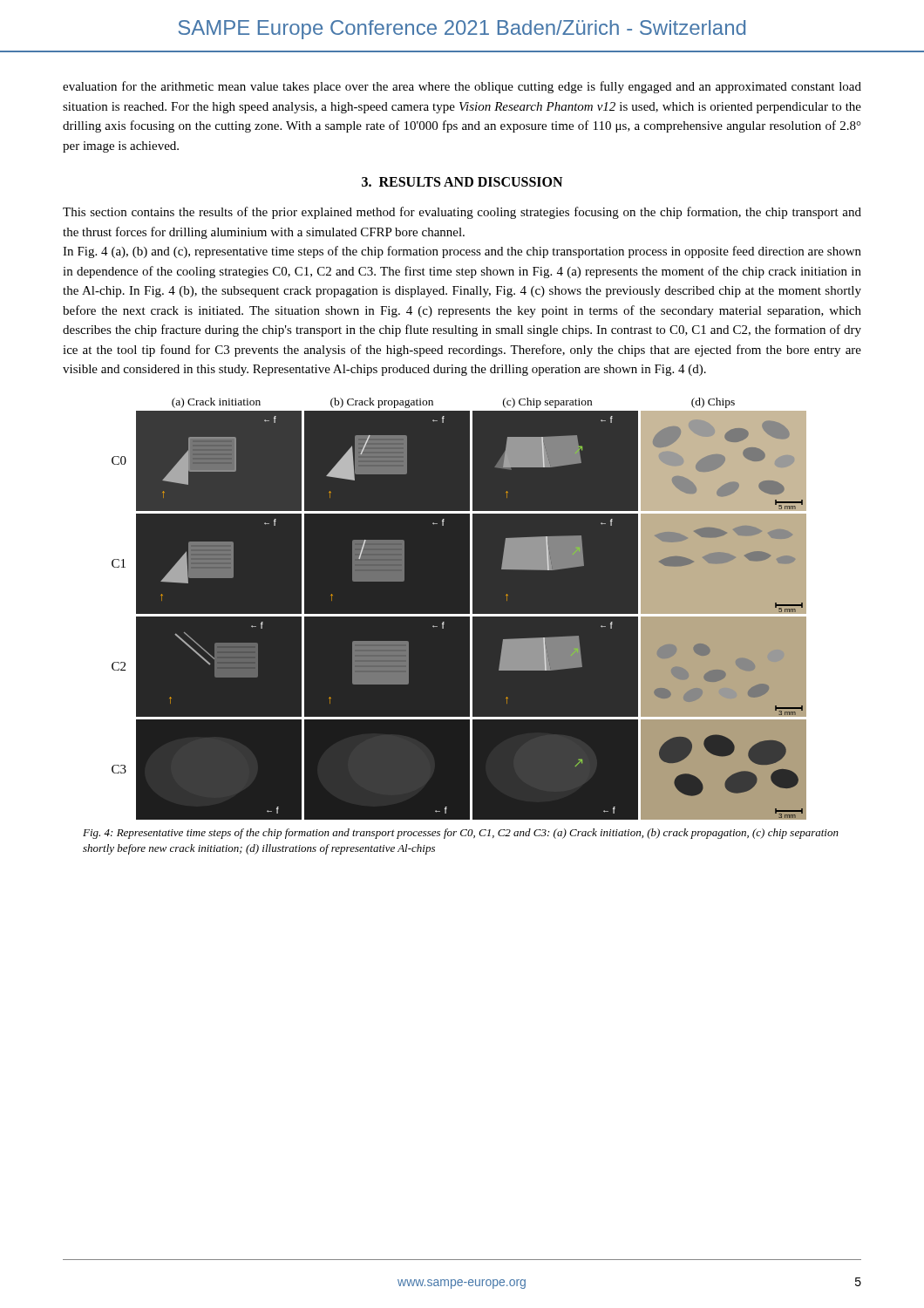Locate the text block that says "evaluation for the arithmetic mean value takes place"
Viewport: 924px width, 1308px height.
click(462, 116)
